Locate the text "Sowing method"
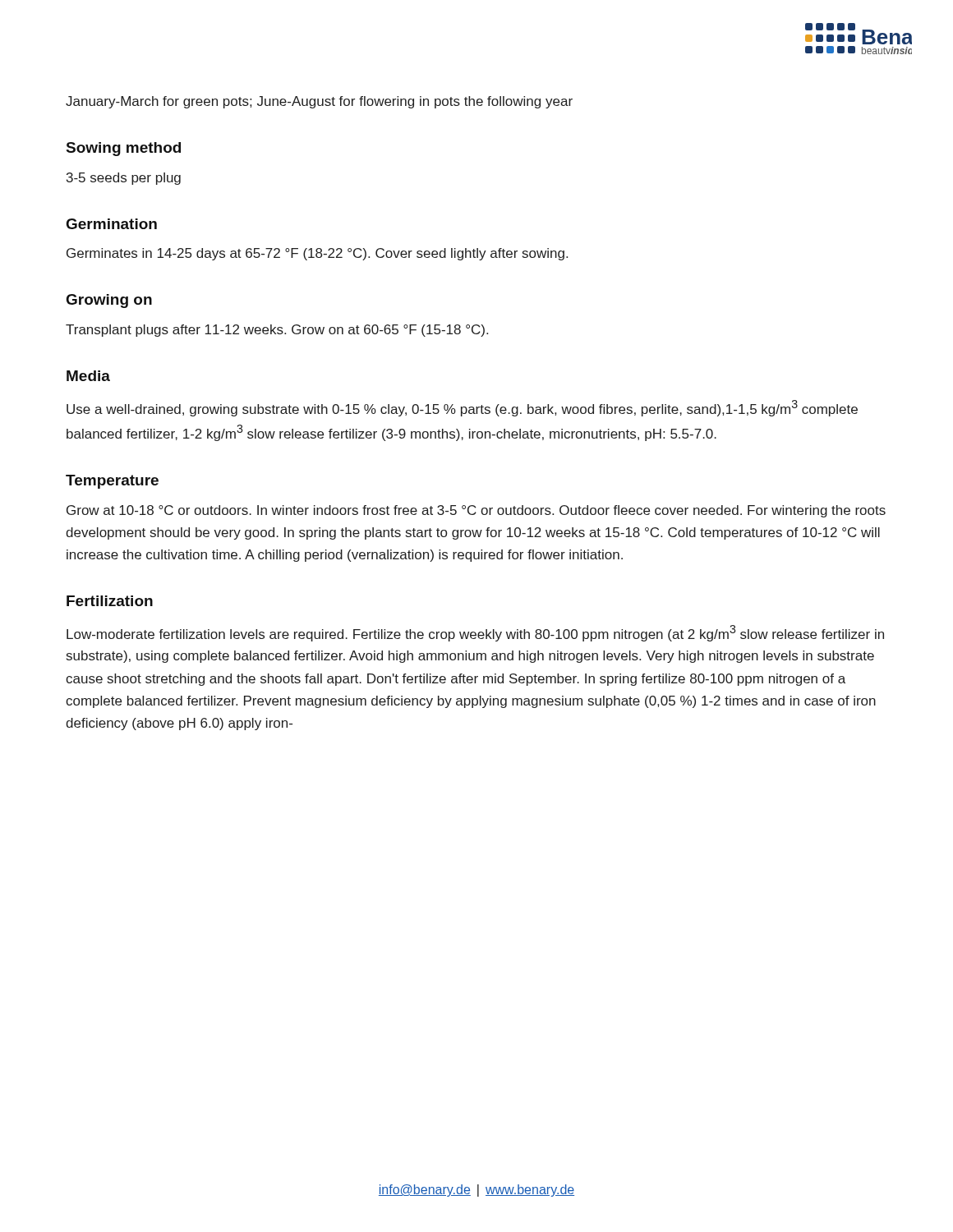Viewport: 953px width, 1232px height. pos(124,148)
